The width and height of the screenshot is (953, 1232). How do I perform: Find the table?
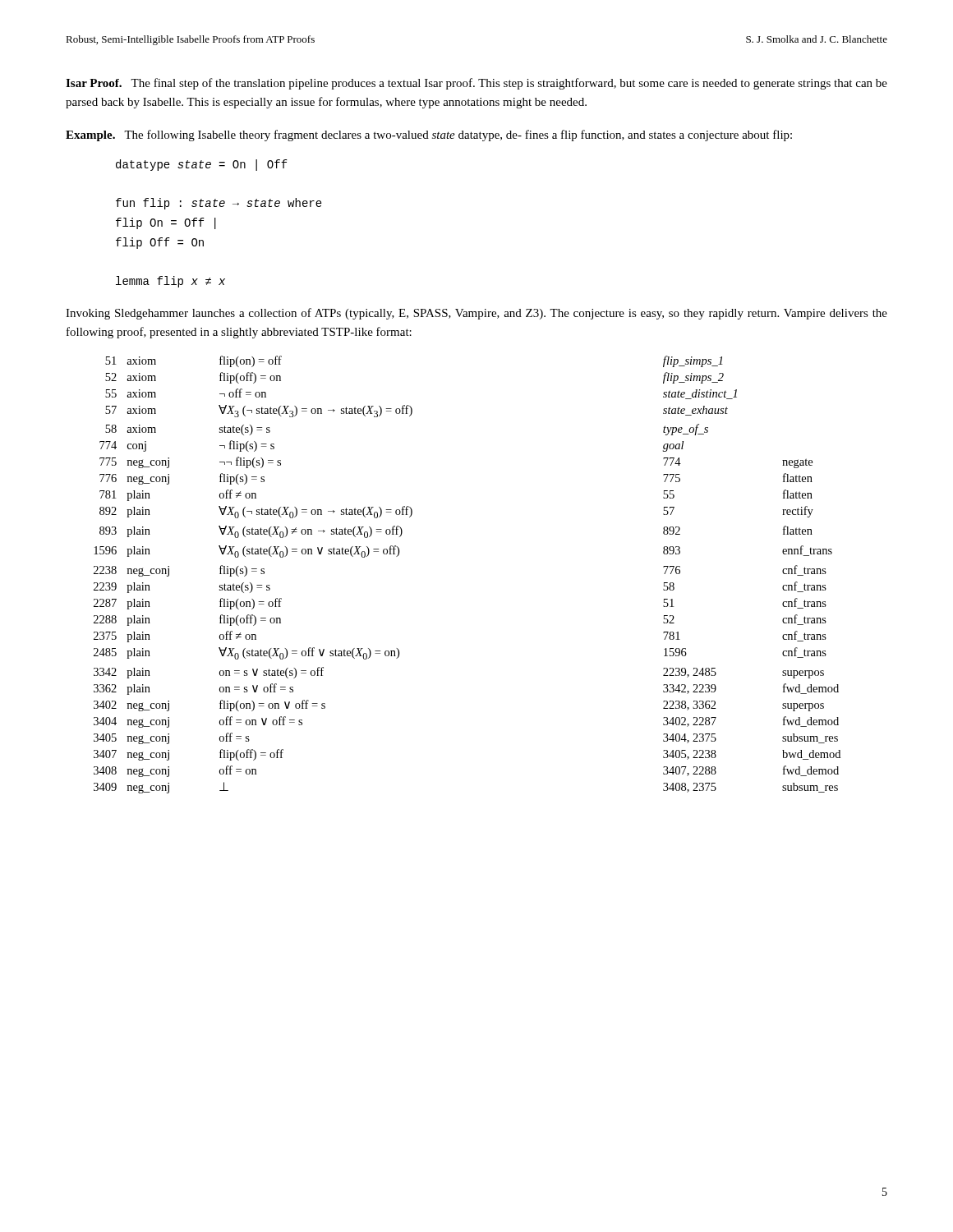[476, 574]
